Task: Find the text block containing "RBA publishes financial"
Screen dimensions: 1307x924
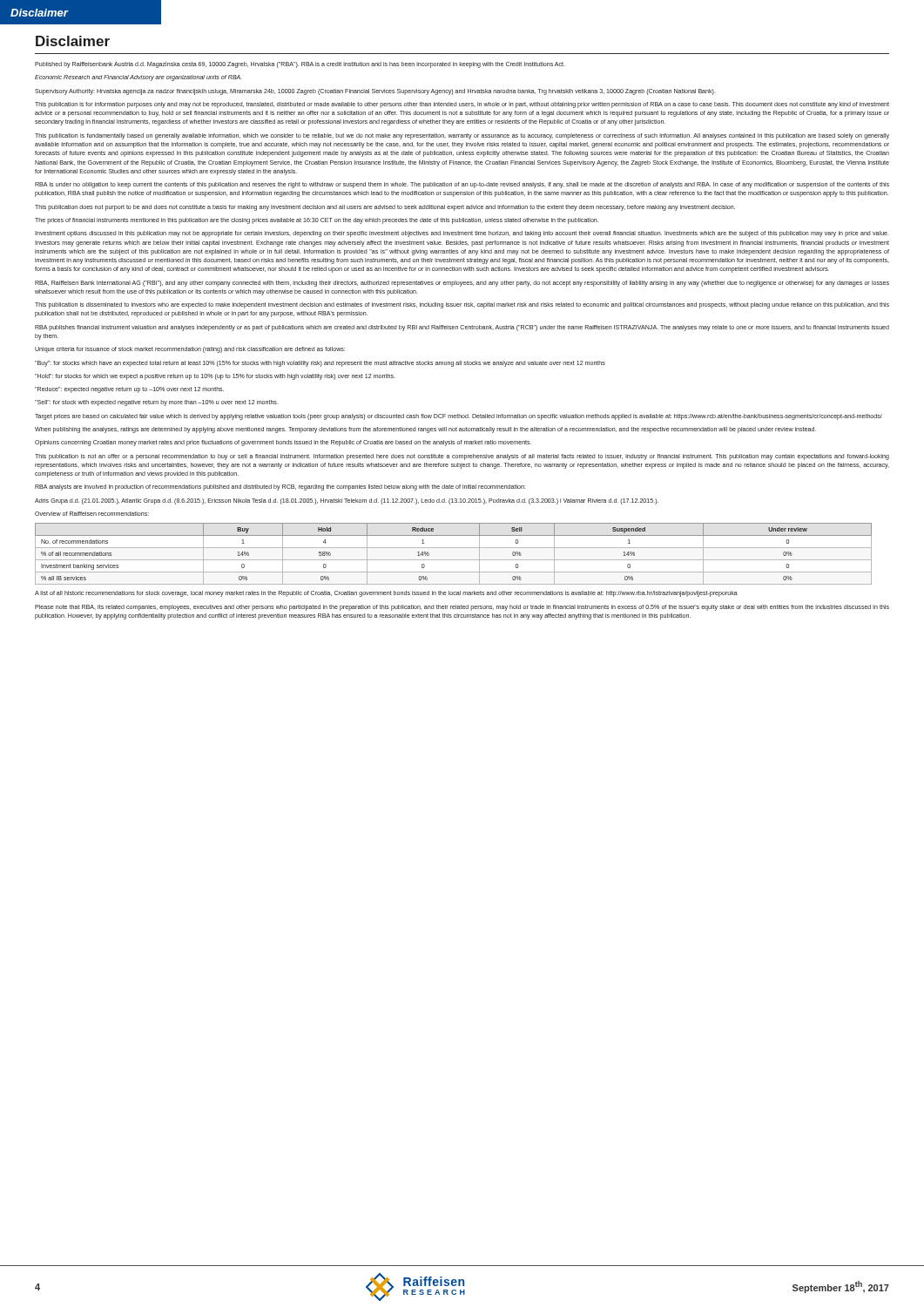Action: point(462,332)
